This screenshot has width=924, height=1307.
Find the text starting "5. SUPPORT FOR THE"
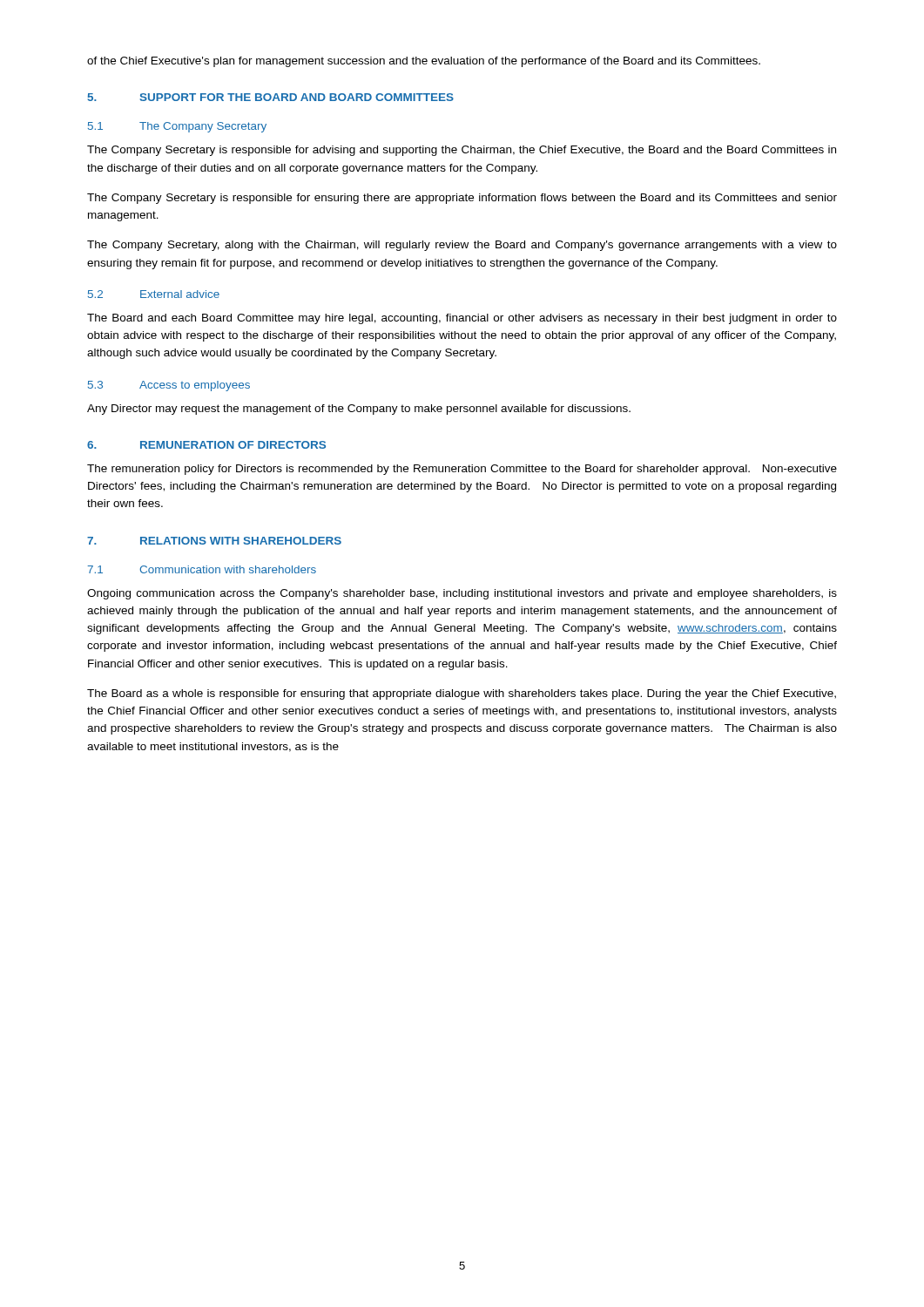[270, 97]
